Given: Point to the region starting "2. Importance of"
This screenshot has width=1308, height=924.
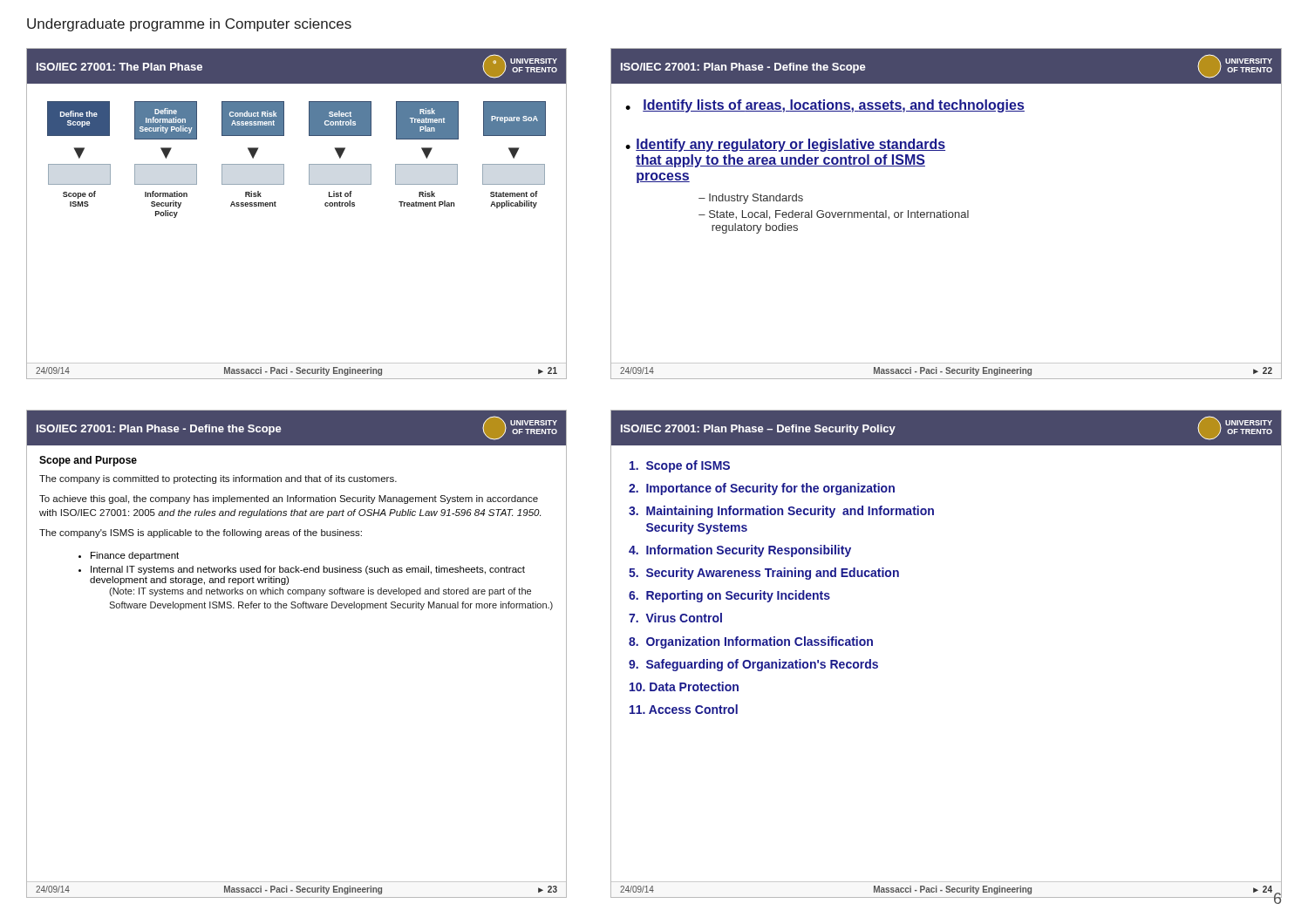Looking at the screenshot, I should click(x=762, y=488).
